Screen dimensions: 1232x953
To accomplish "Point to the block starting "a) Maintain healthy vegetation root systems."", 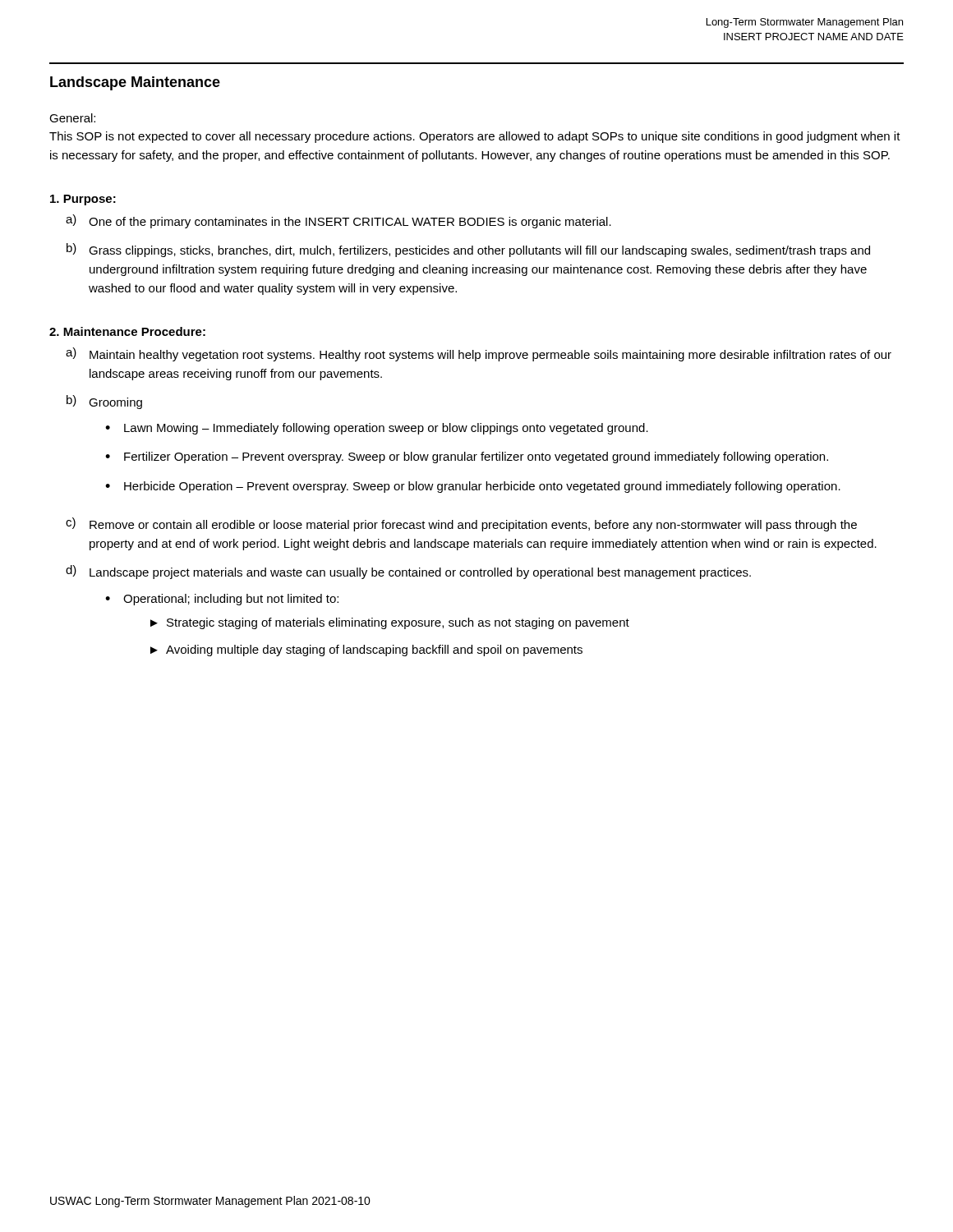I will (485, 364).
